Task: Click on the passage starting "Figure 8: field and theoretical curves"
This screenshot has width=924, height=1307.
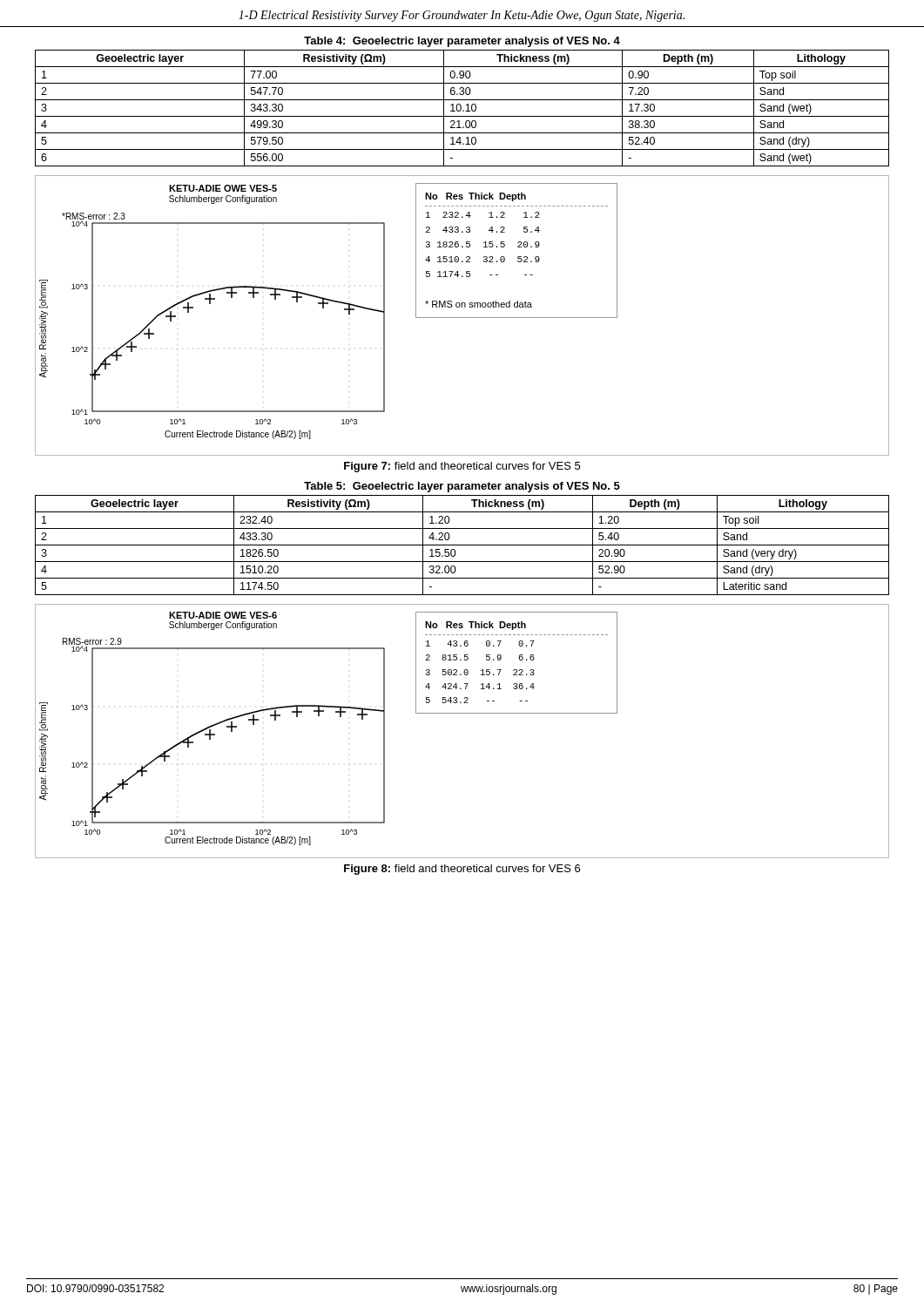Action: (x=462, y=868)
